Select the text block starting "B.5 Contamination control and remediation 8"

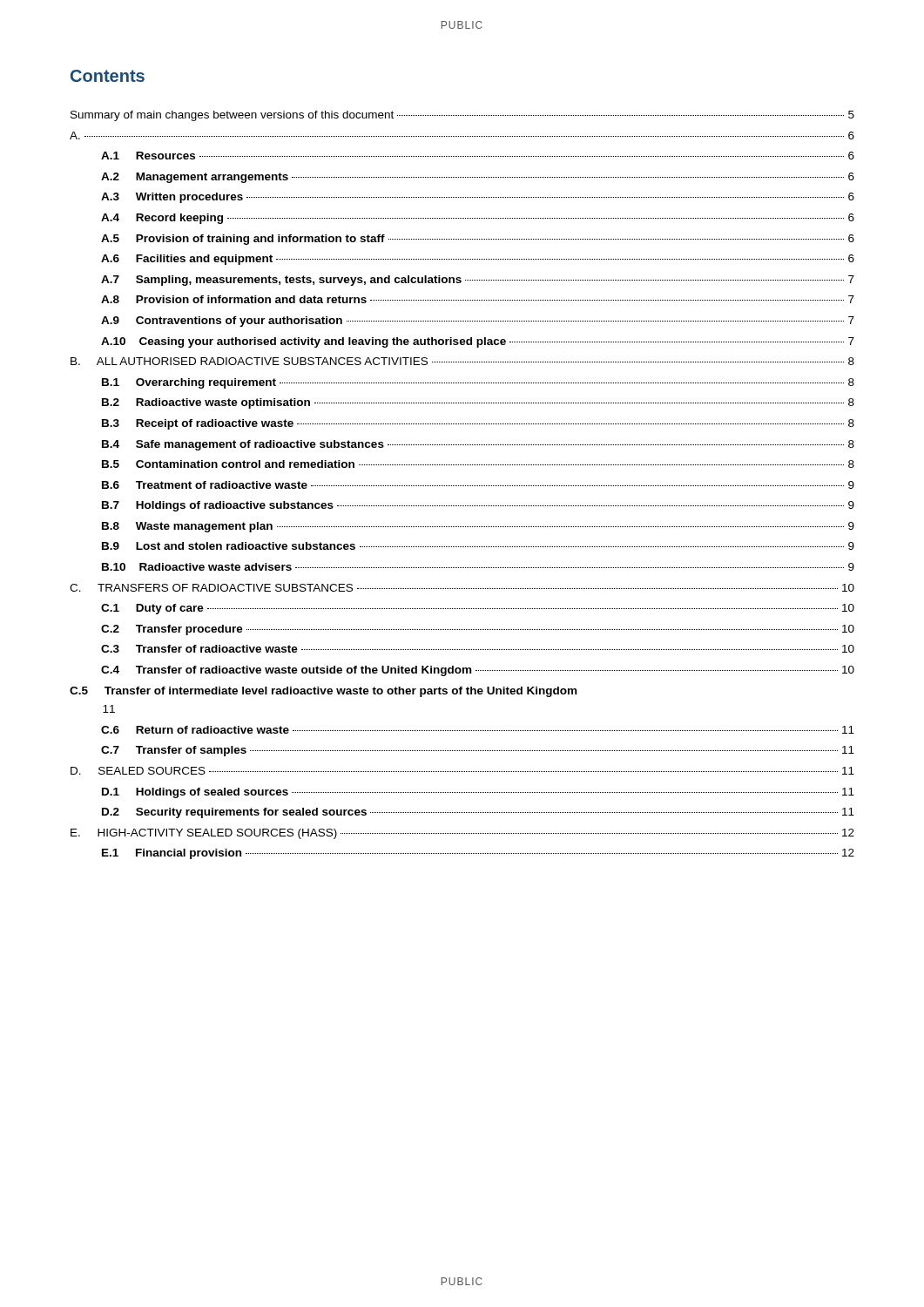pos(478,464)
